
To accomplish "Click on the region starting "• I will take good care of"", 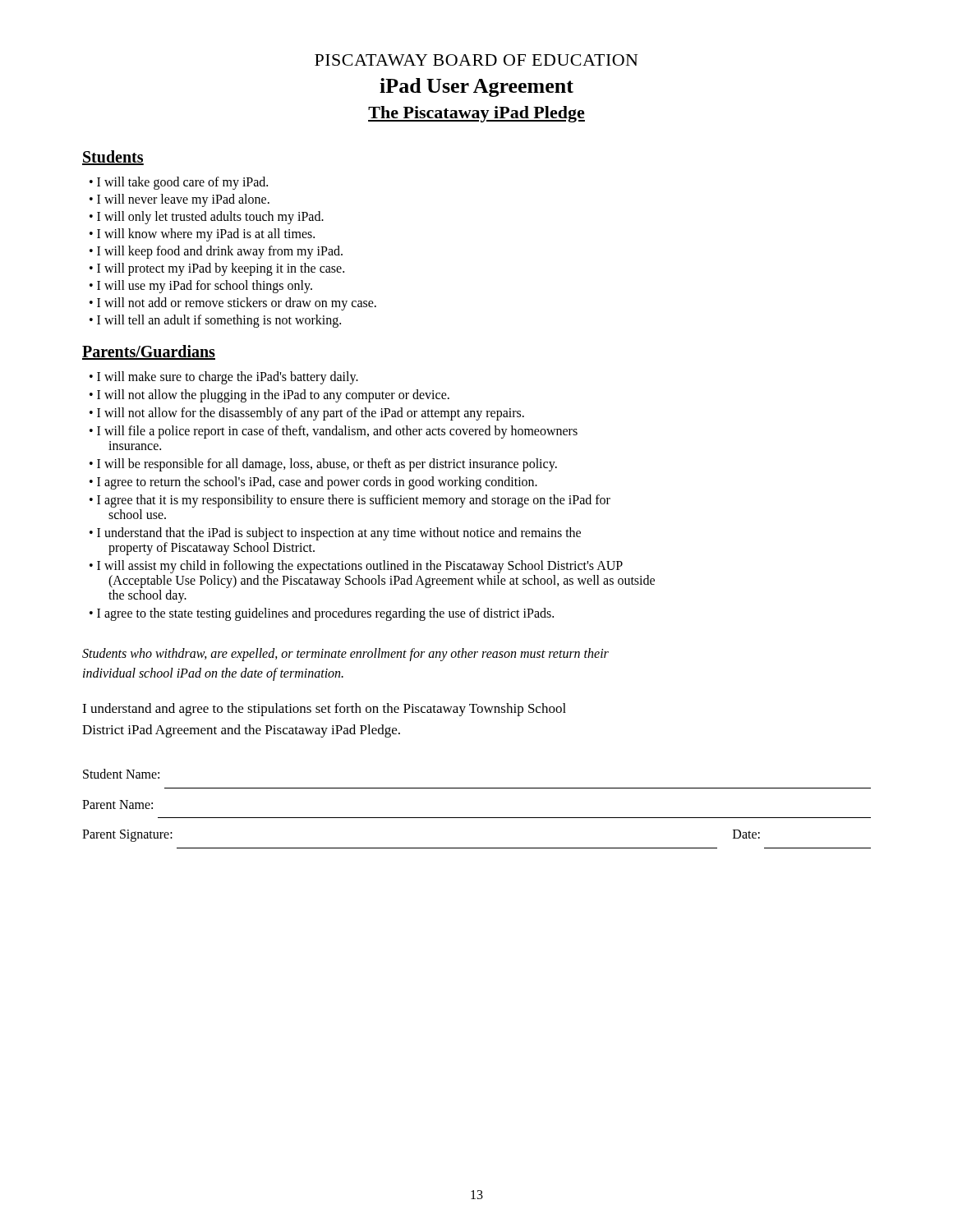I will 179,182.
